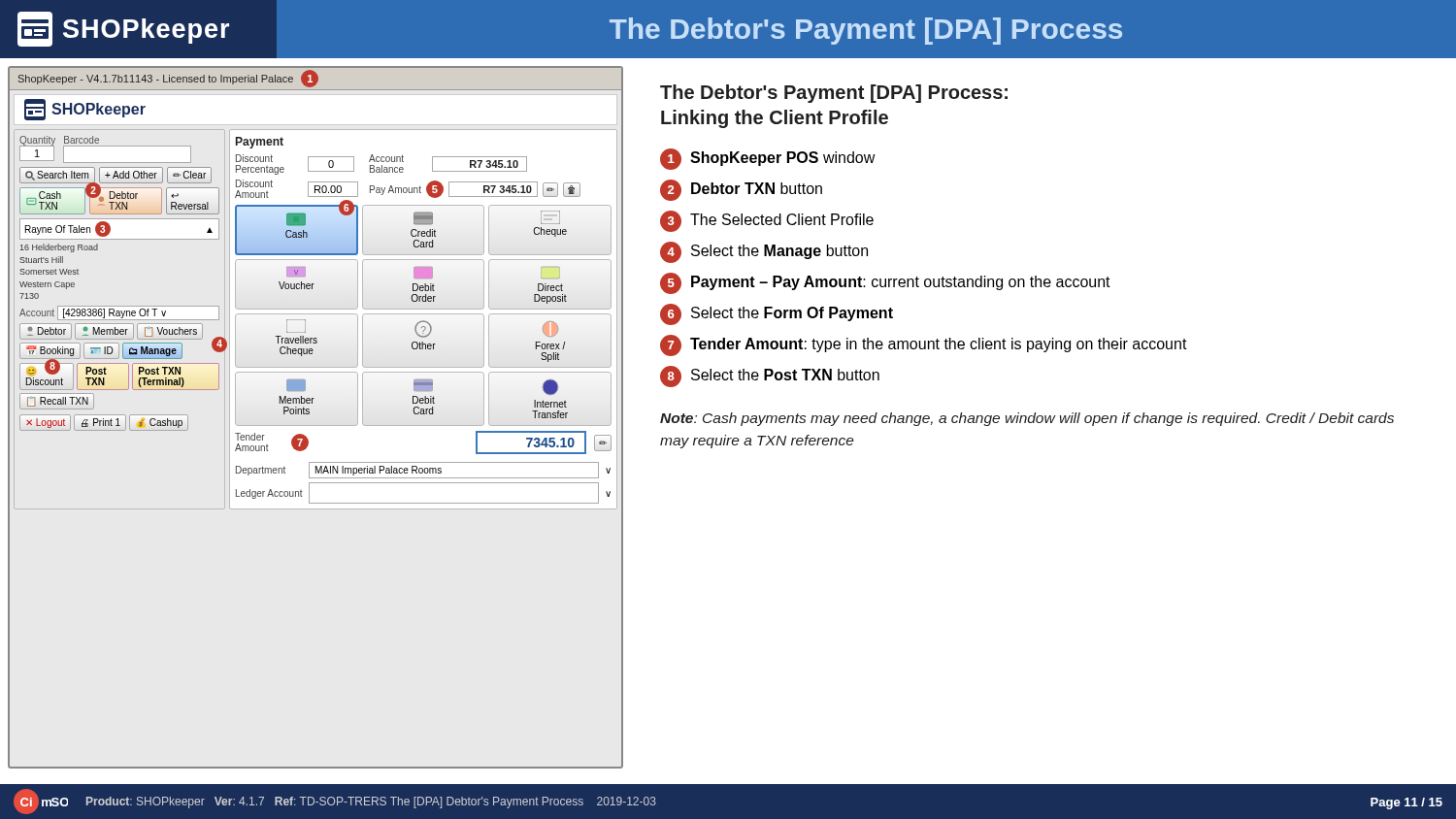Find the list item containing "5 Payment – Pay Amount: current"
The height and width of the screenshot is (819, 1456).
(885, 283)
